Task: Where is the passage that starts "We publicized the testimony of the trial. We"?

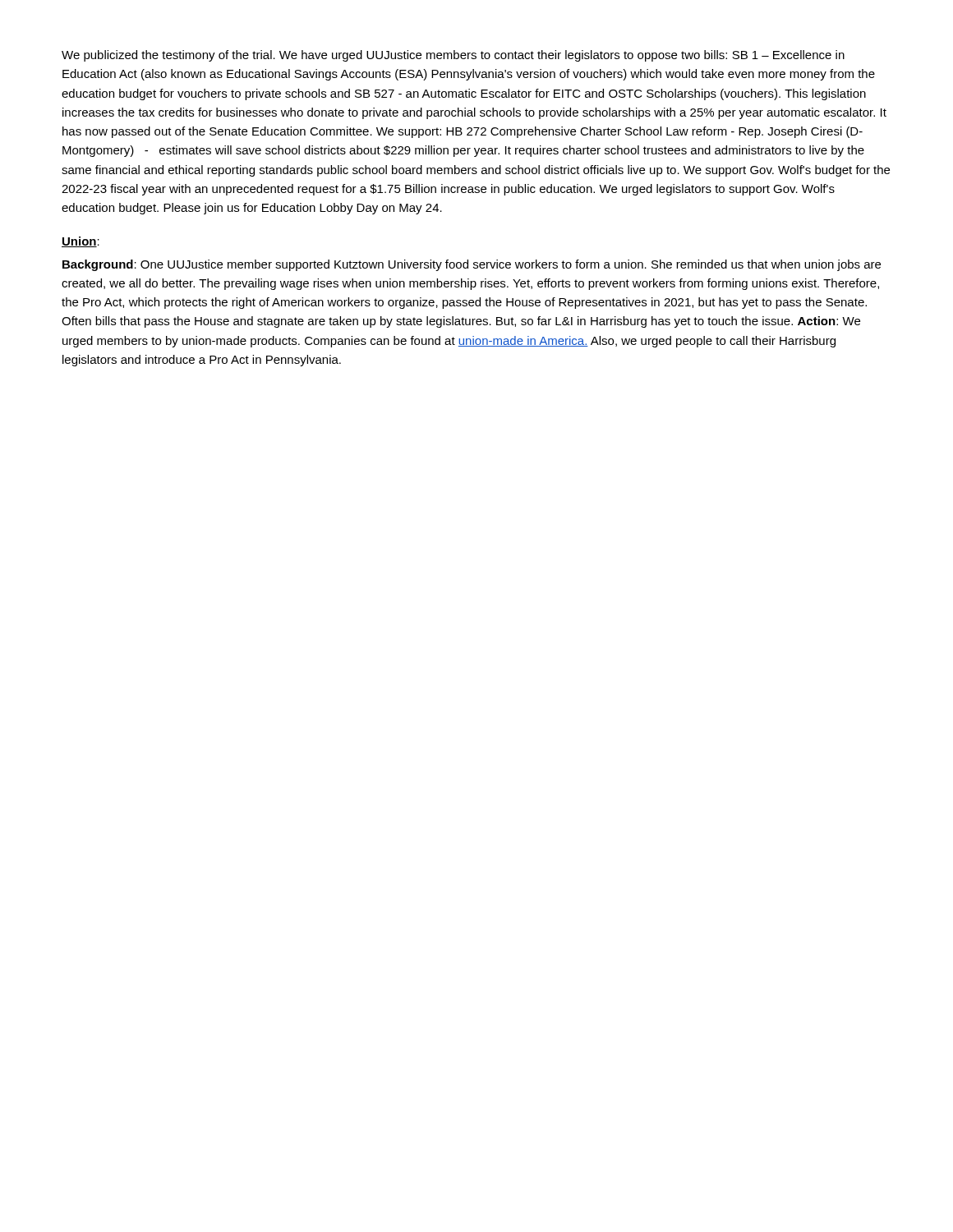Action: coord(476,131)
